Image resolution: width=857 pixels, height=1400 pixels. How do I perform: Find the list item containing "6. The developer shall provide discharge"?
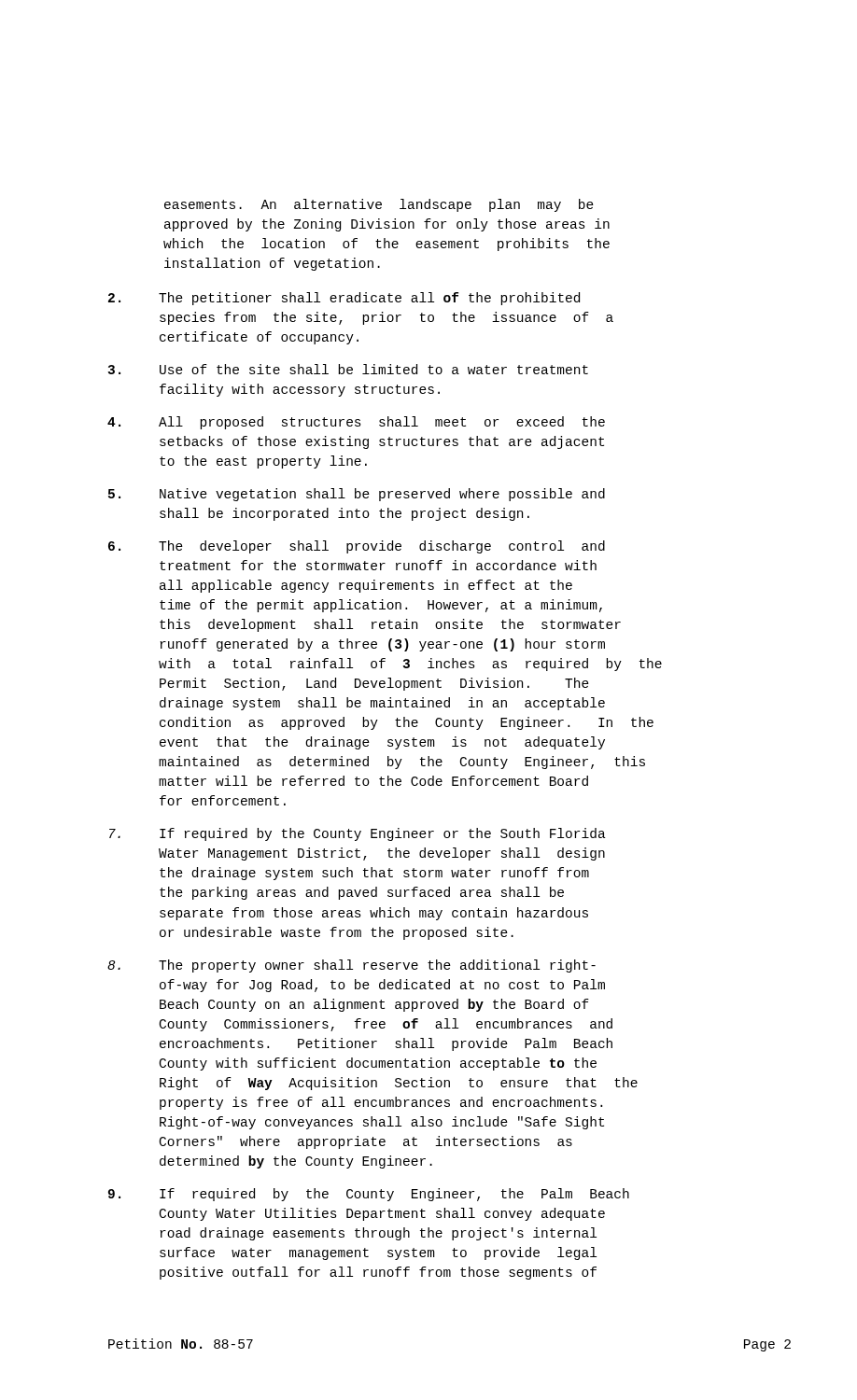[449, 675]
